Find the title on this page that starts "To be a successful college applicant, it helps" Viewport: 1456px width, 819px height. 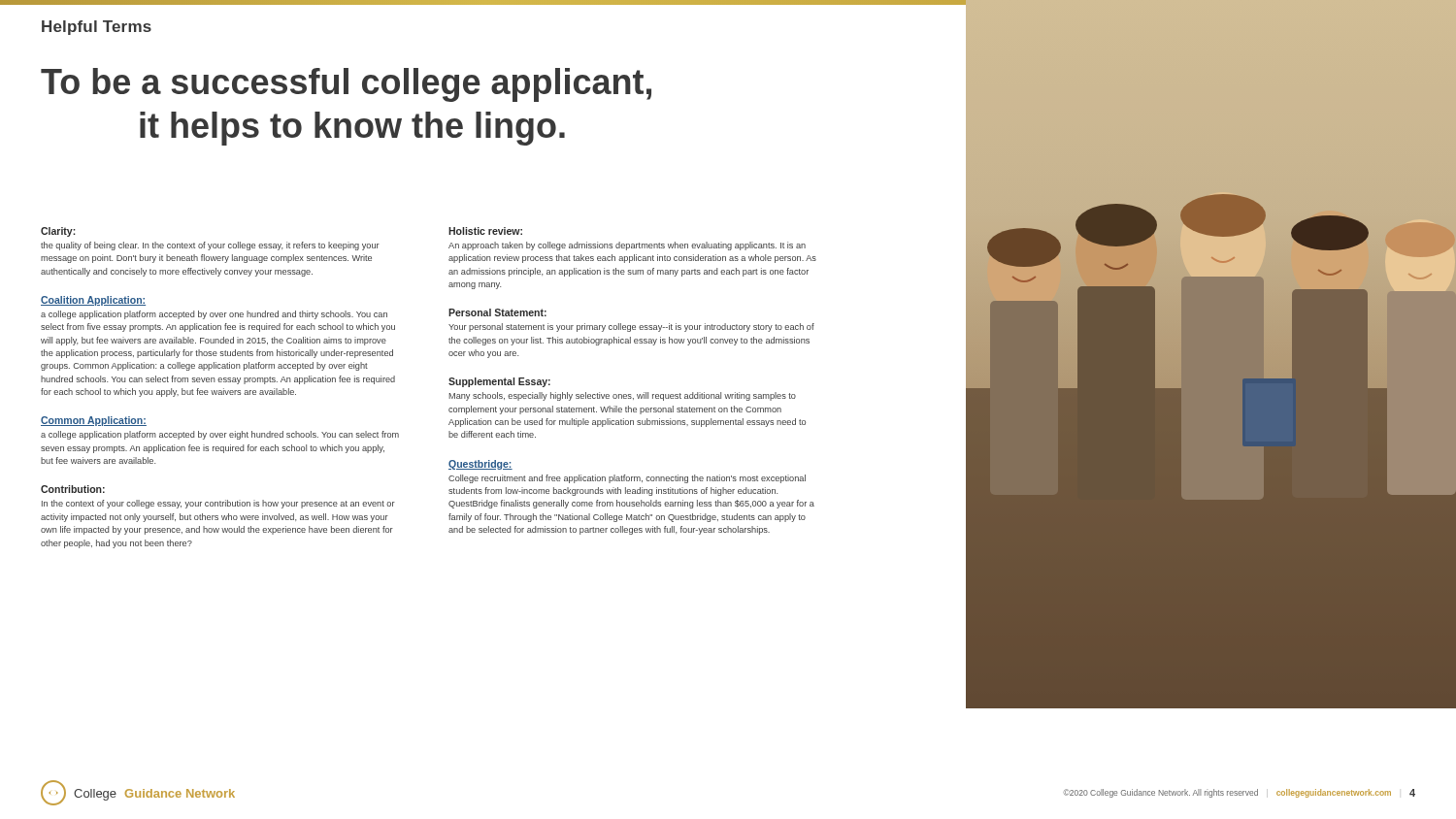click(x=458, y=104)
